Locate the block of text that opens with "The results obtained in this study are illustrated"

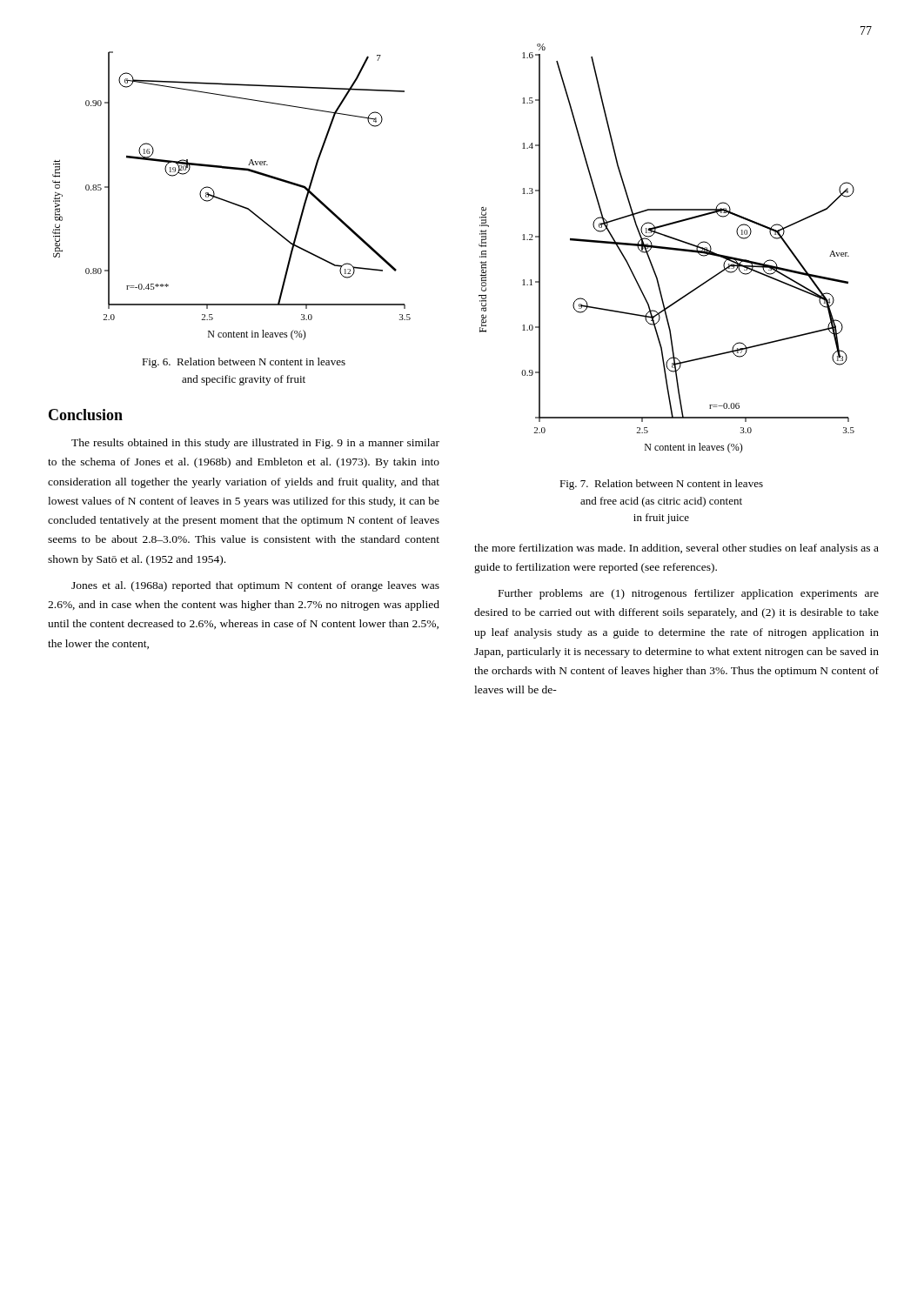coord(244,543)
